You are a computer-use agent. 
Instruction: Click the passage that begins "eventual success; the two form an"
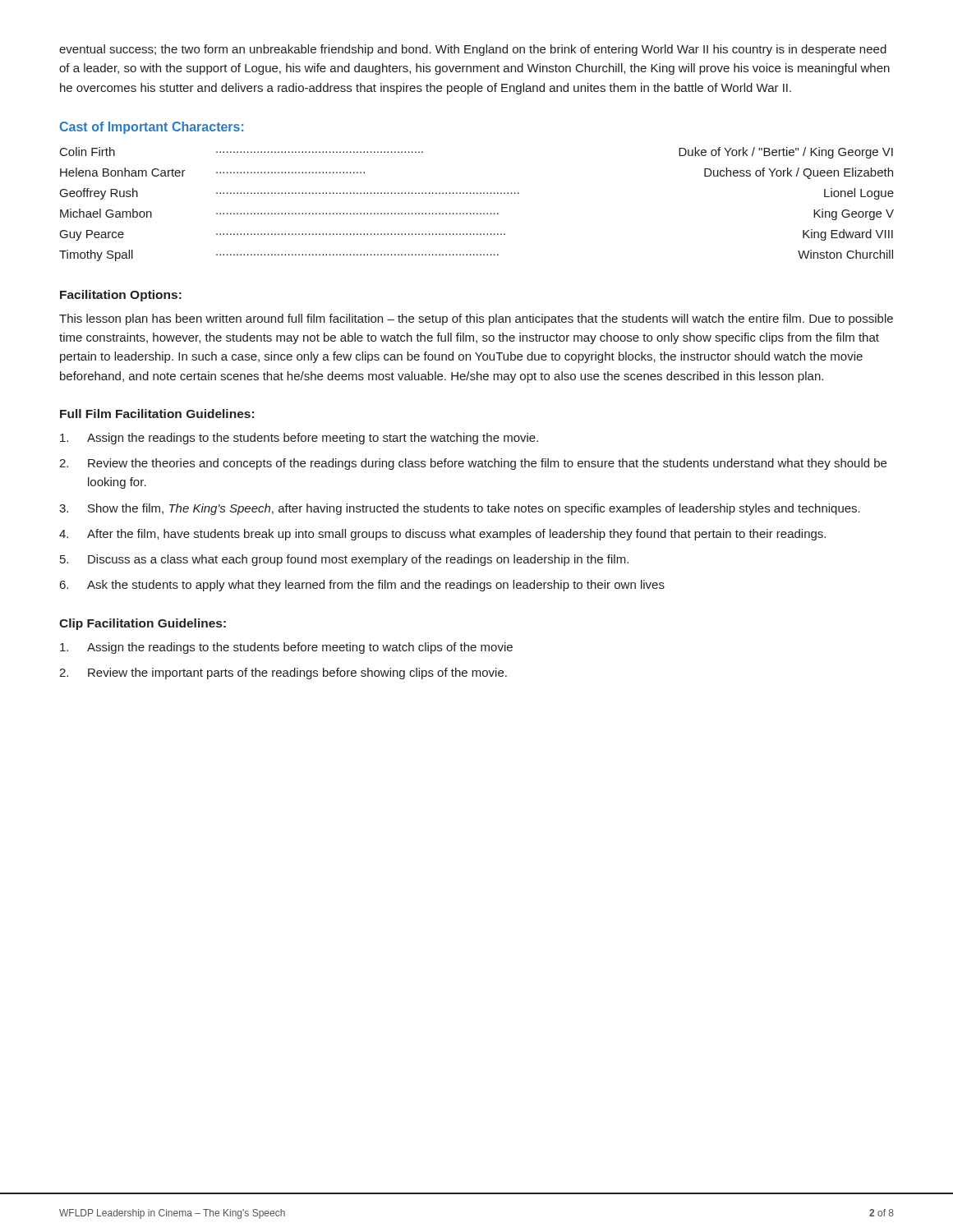(475, 68)
